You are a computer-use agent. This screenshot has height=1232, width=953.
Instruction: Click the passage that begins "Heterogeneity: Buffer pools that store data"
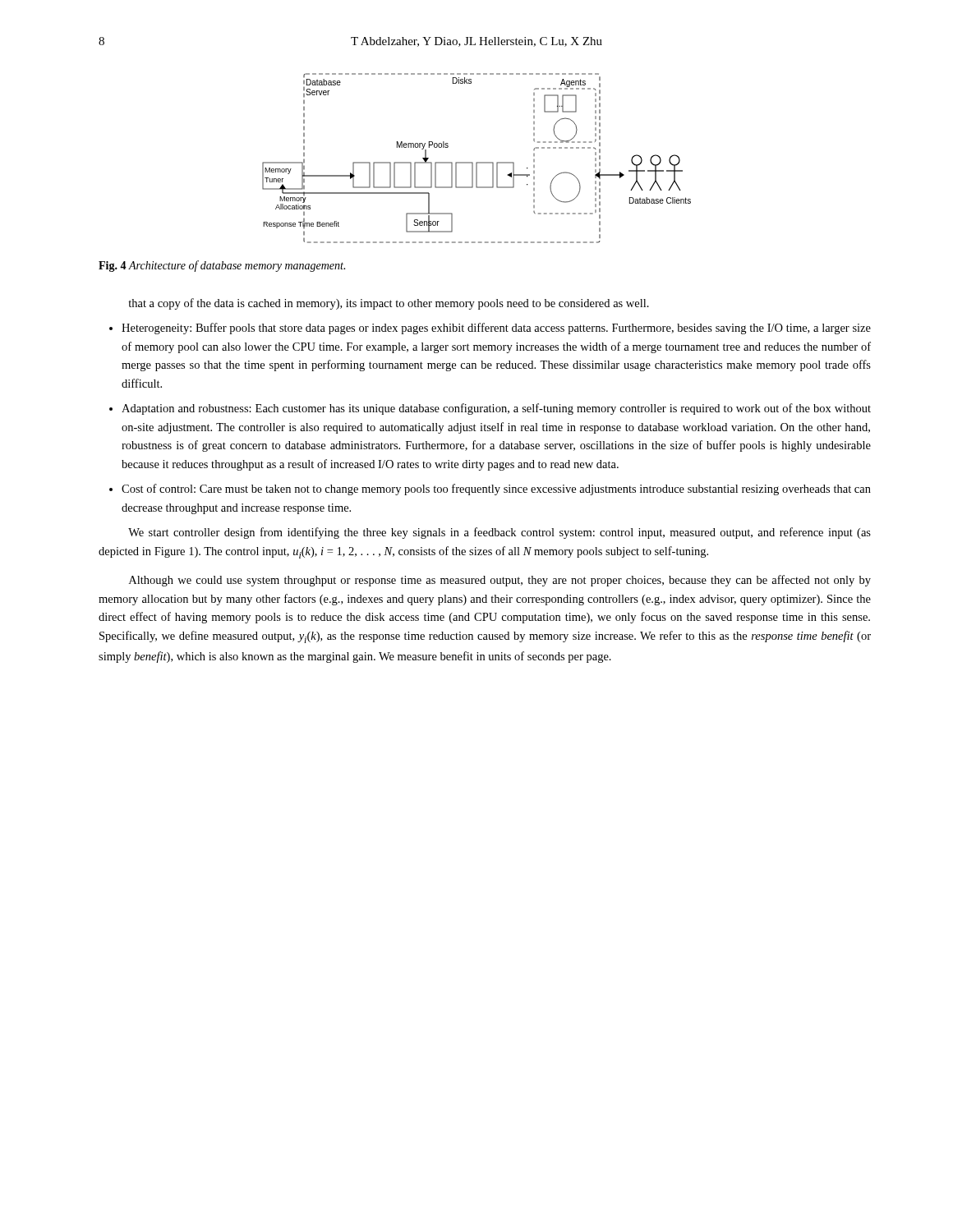coord(496,356)
